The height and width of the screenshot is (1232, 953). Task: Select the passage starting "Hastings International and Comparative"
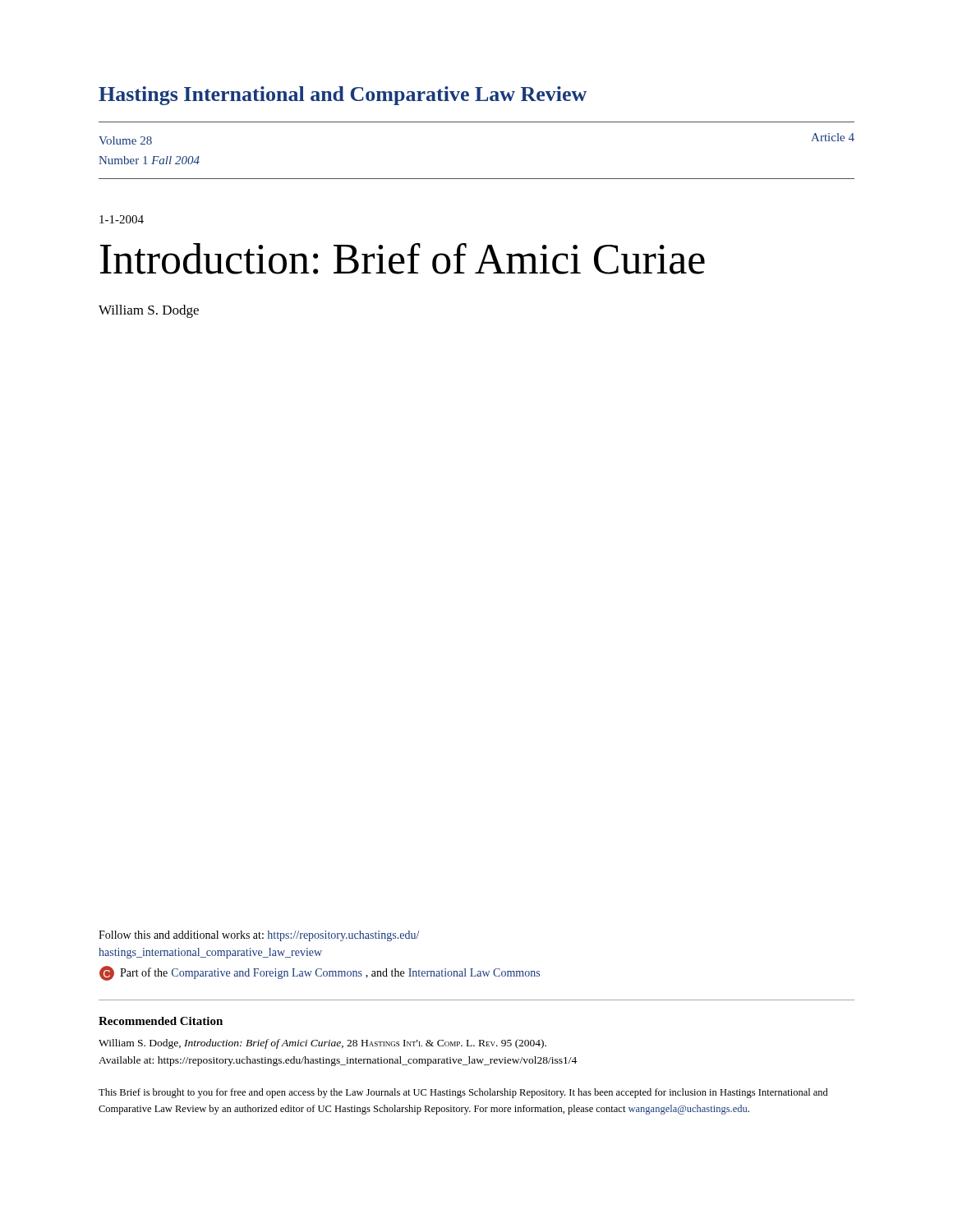point(343,94)
